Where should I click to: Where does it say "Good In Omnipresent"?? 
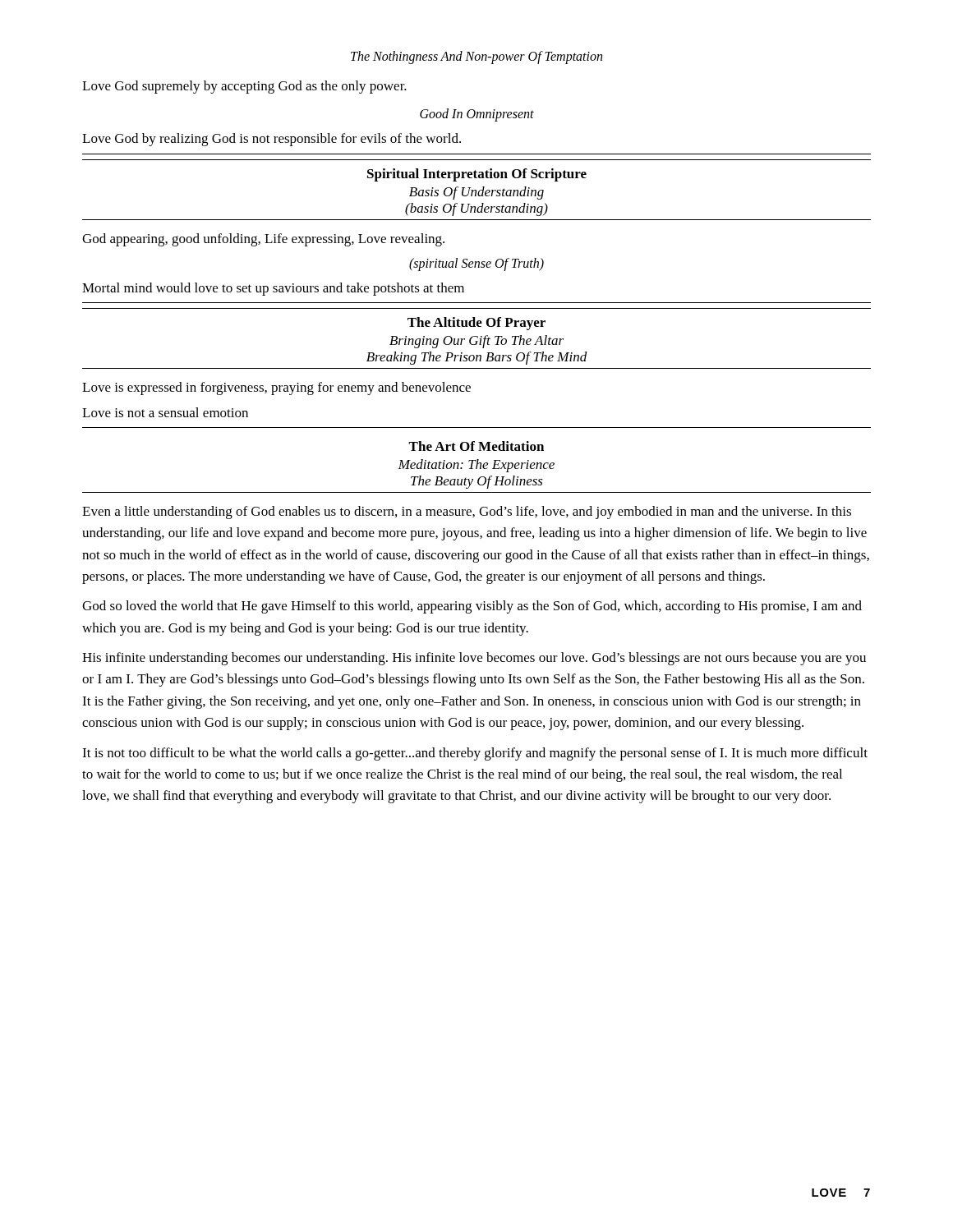click(x=476, y=114)
